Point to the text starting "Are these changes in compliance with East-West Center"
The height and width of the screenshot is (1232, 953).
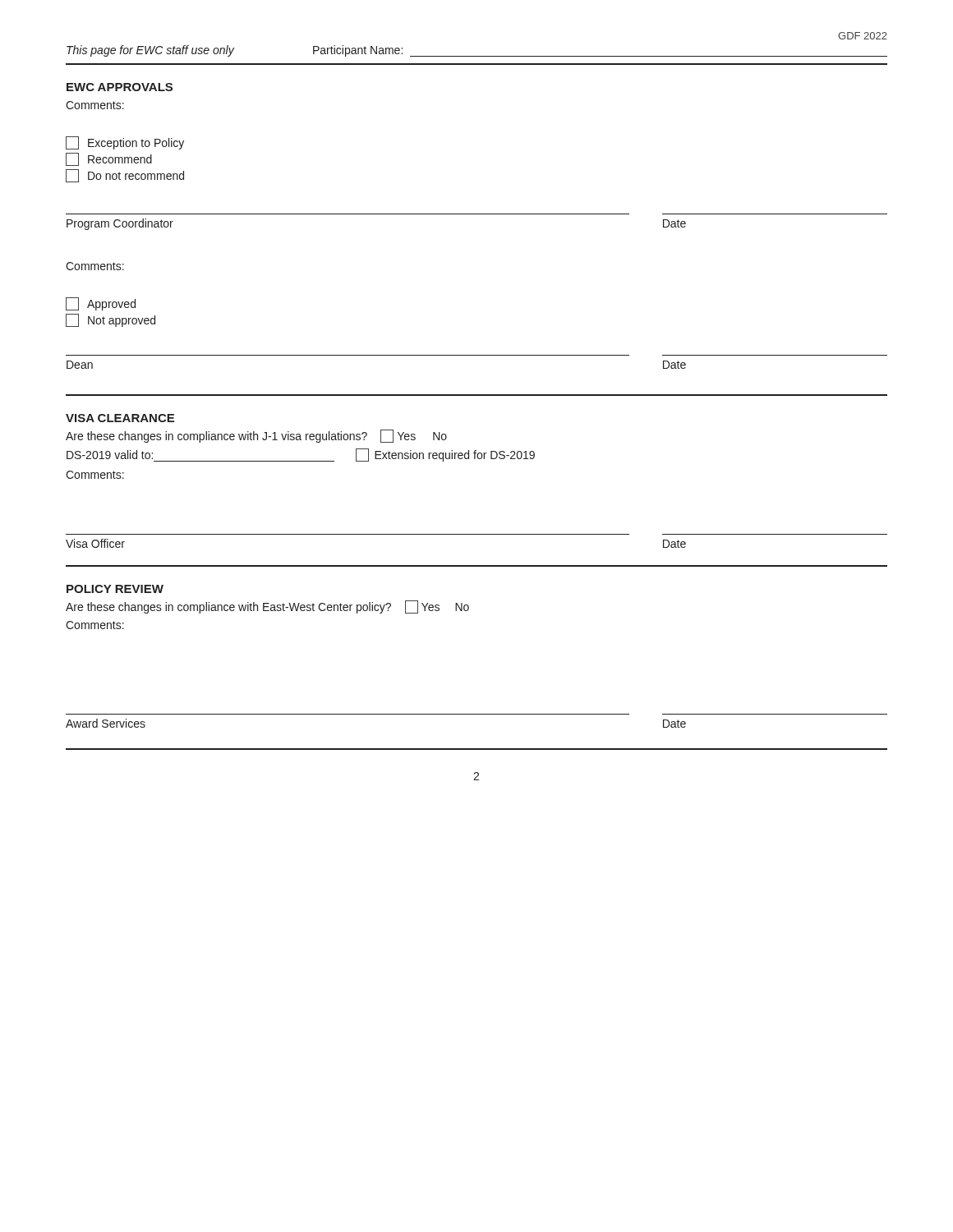pos(268,607)
